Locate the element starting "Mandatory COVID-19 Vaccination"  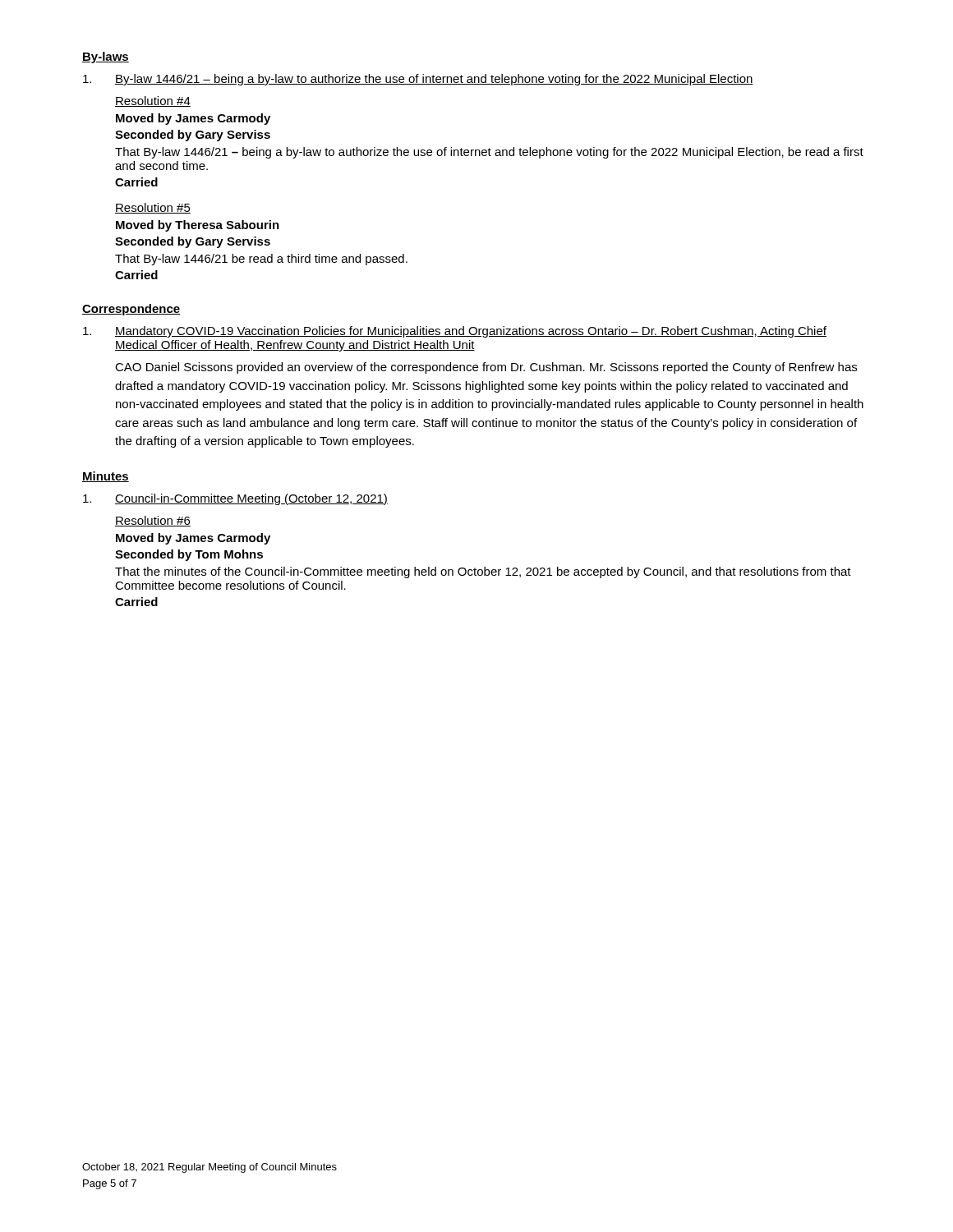[476, 338]
